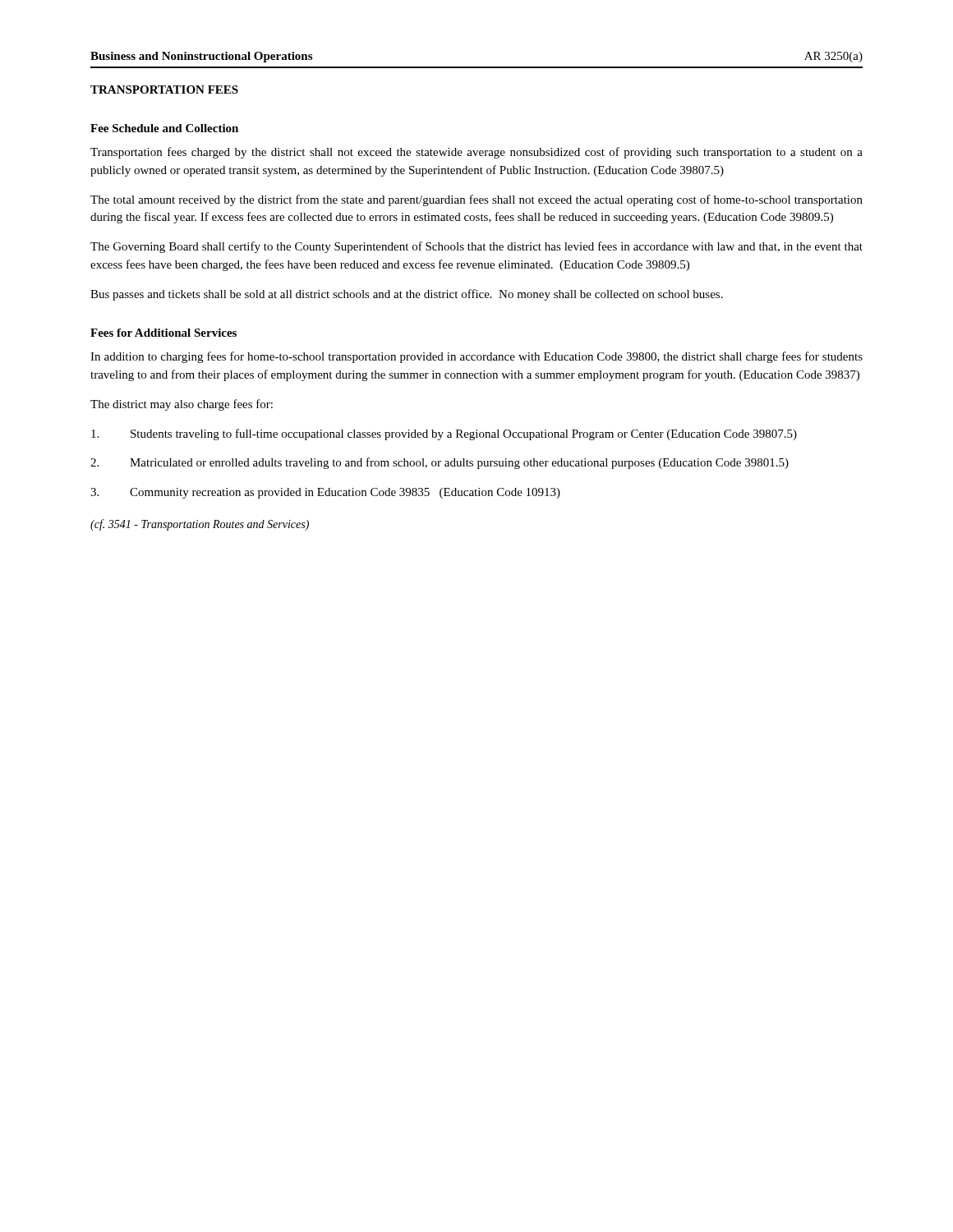This screenshot has width=953, height=1232.
Task: Locate the region starting "Bus passes and tickets shall be"
Action: click(x=407, y=294)
